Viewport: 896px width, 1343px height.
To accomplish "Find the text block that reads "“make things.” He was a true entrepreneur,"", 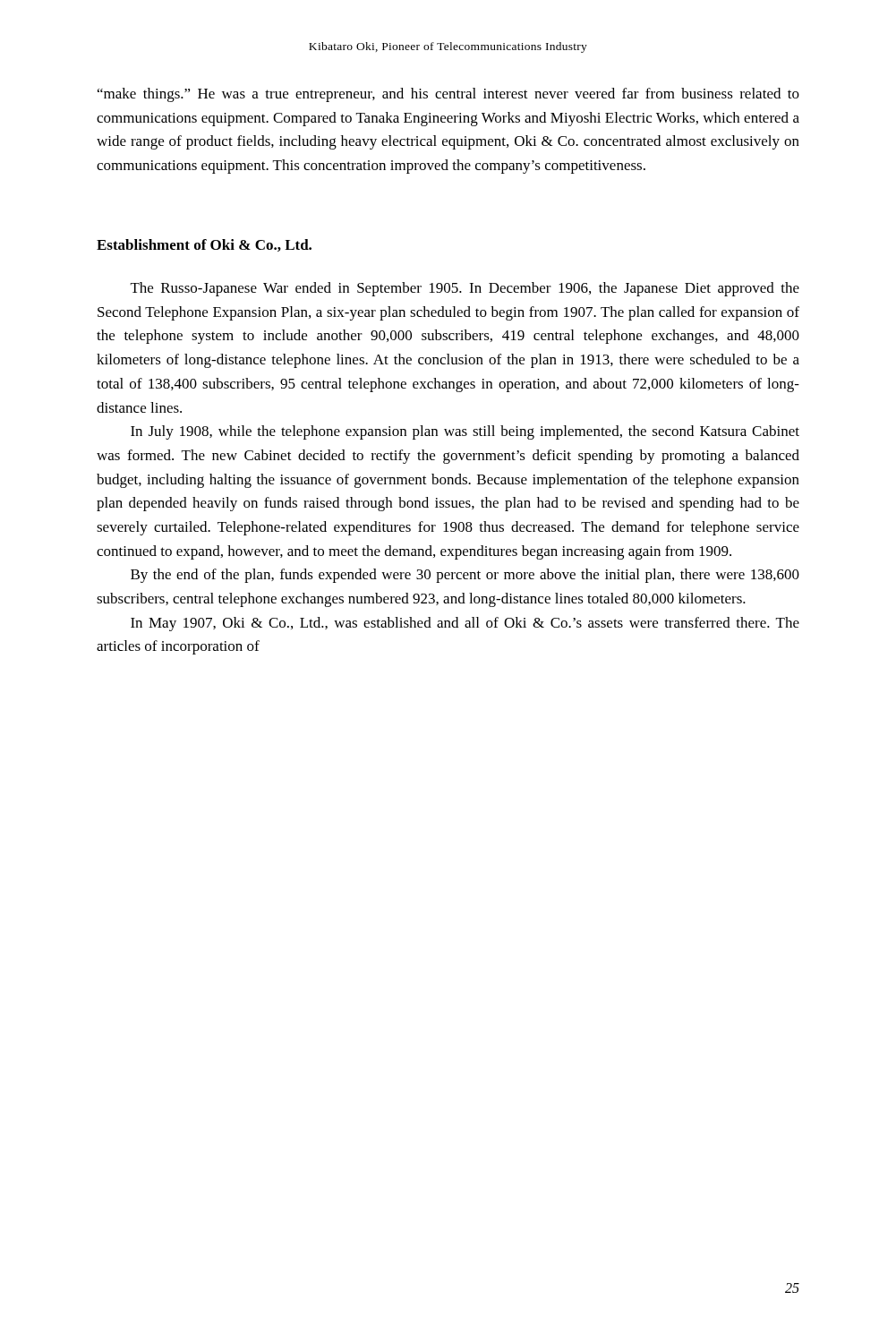I will click(x=448, y=129).
